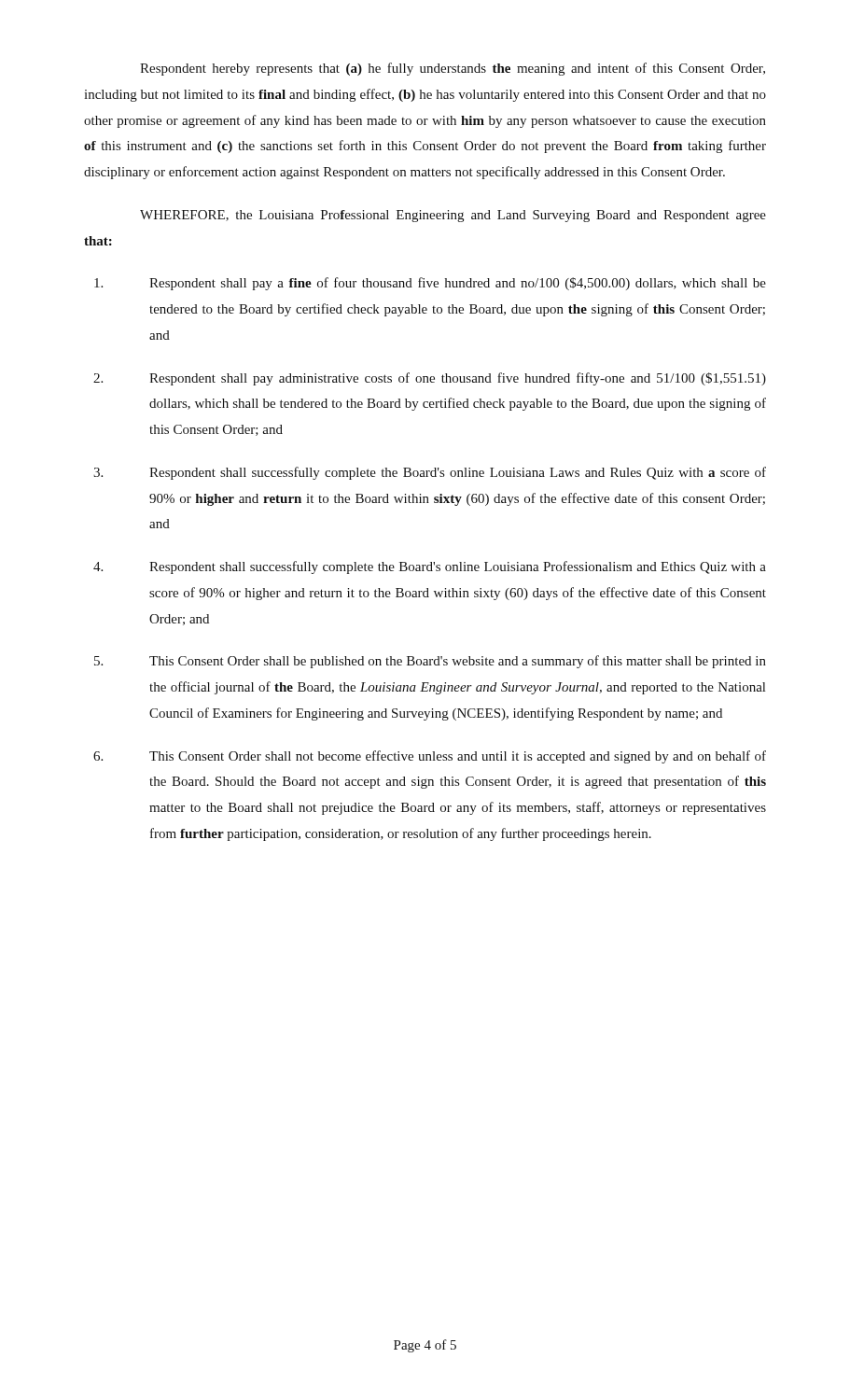
Task: Select the list item containing "5. This Consent"
Action: coord(425,688)
